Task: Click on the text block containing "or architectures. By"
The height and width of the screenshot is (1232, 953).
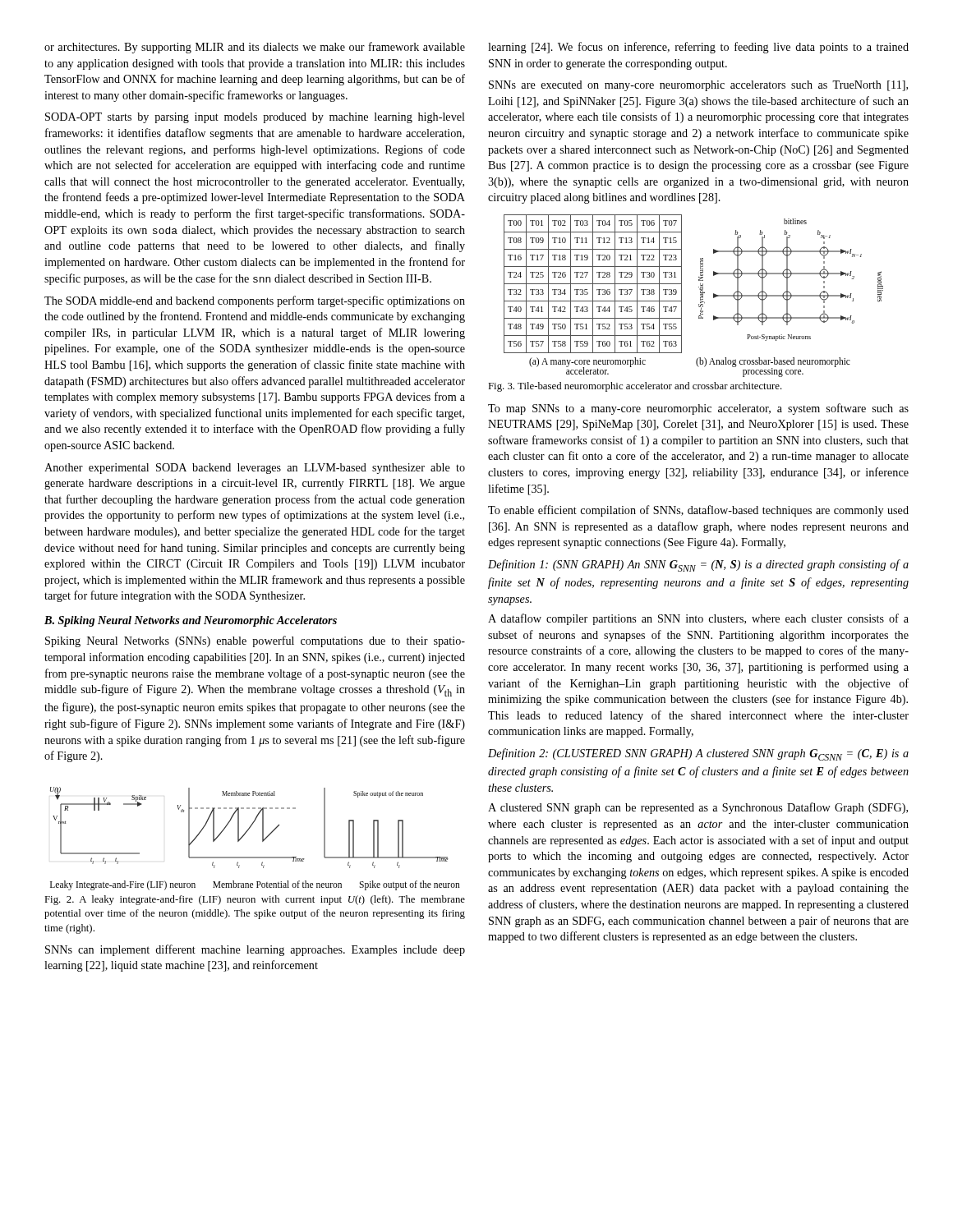Action: click(255, 72)
